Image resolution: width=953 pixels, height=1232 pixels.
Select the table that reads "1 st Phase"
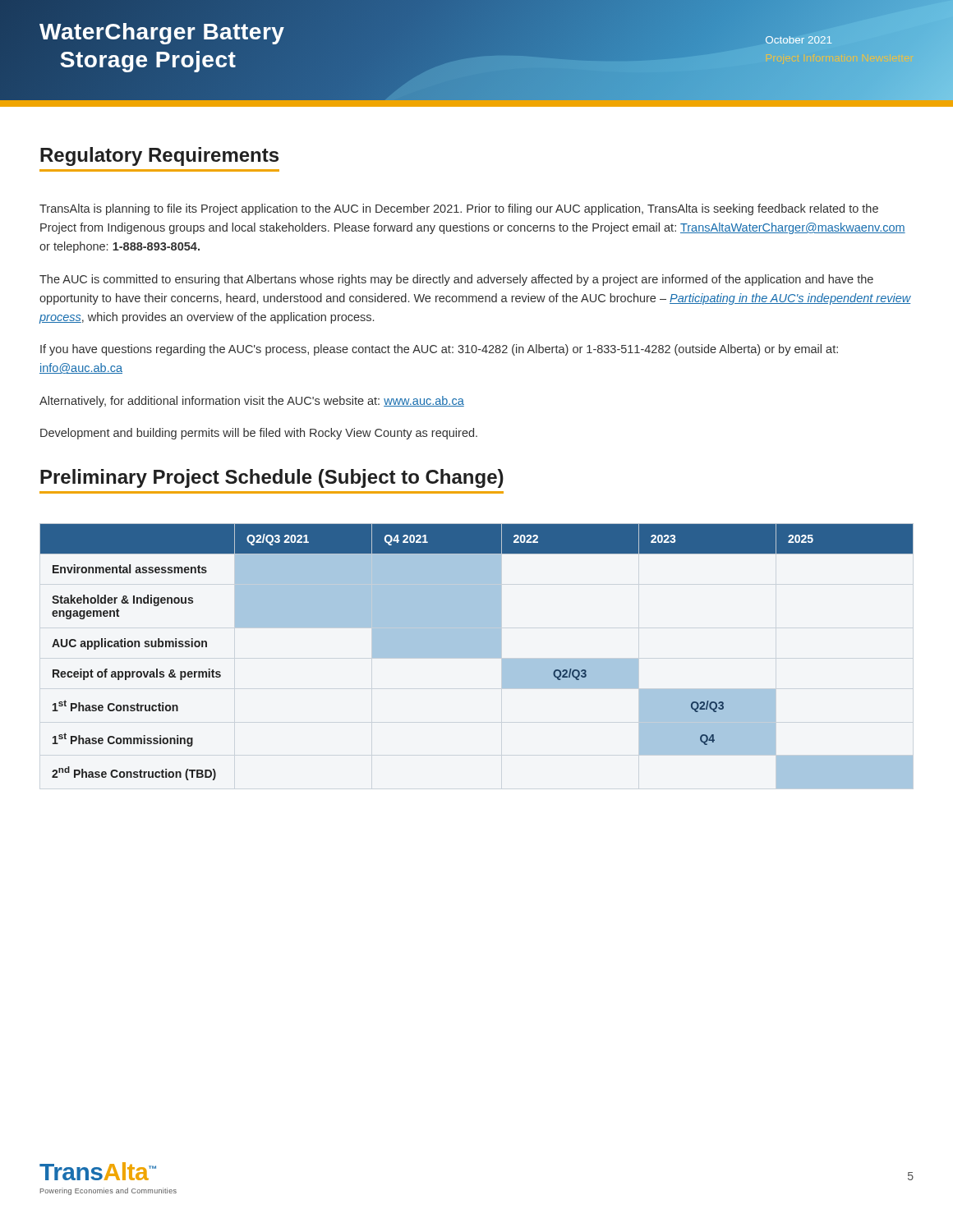[x=476, y=656]
